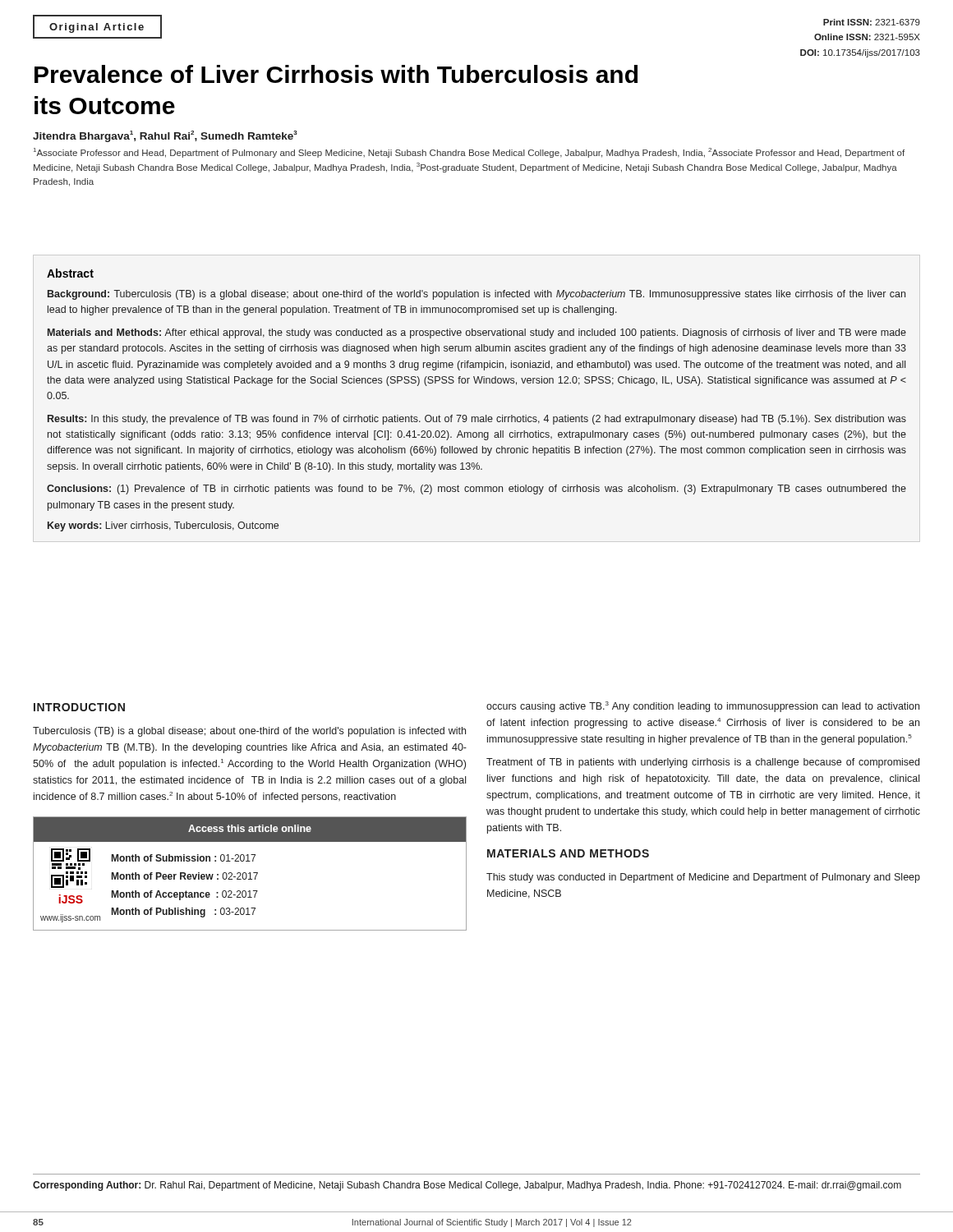The width and height of the screenshot is (953, 1232).
Task: Navigate to the text block starting "Prevalence of Liver Cirrhosis"
Action: 336,90
